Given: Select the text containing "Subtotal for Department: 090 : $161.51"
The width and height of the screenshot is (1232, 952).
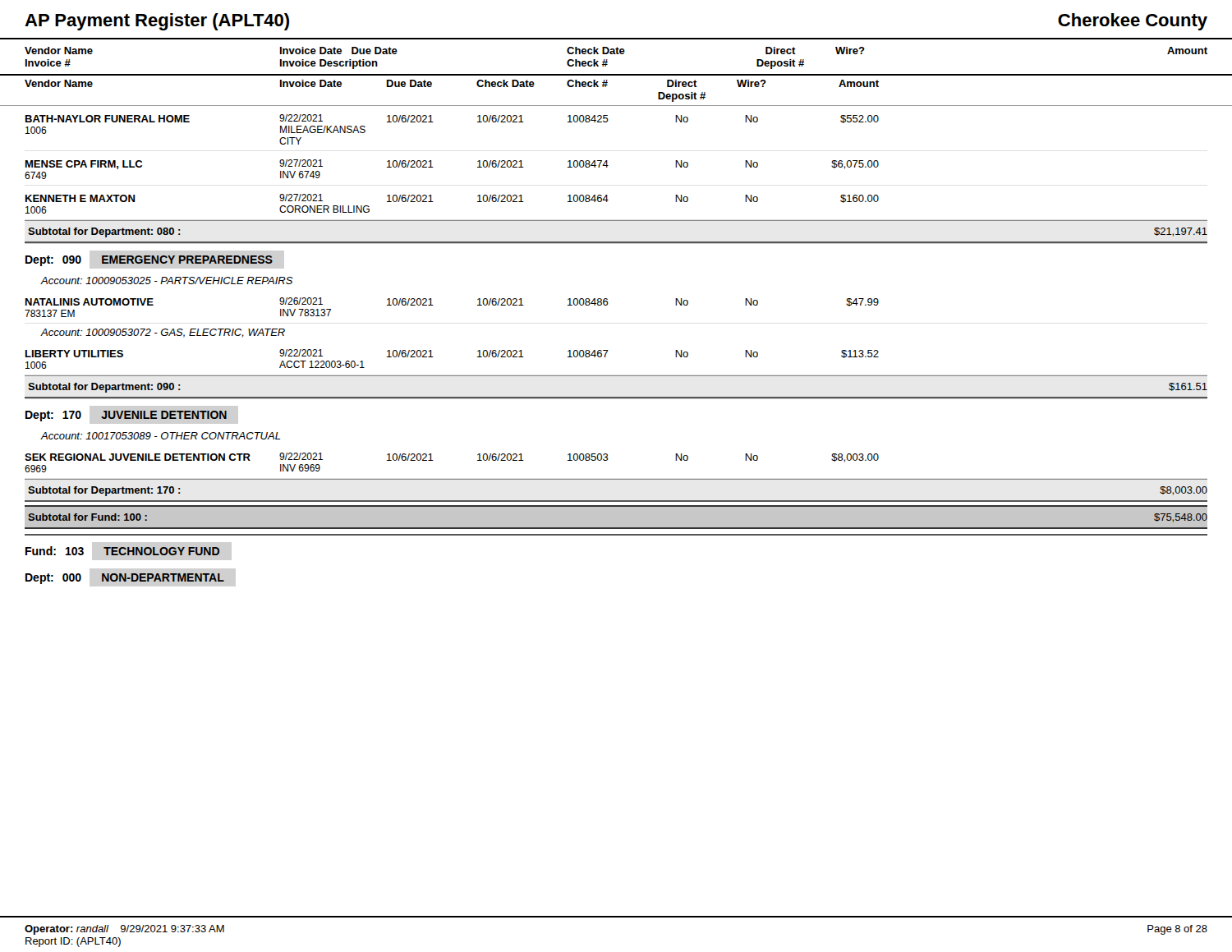Looking at the screenshot, I should [x=616, y=386].
